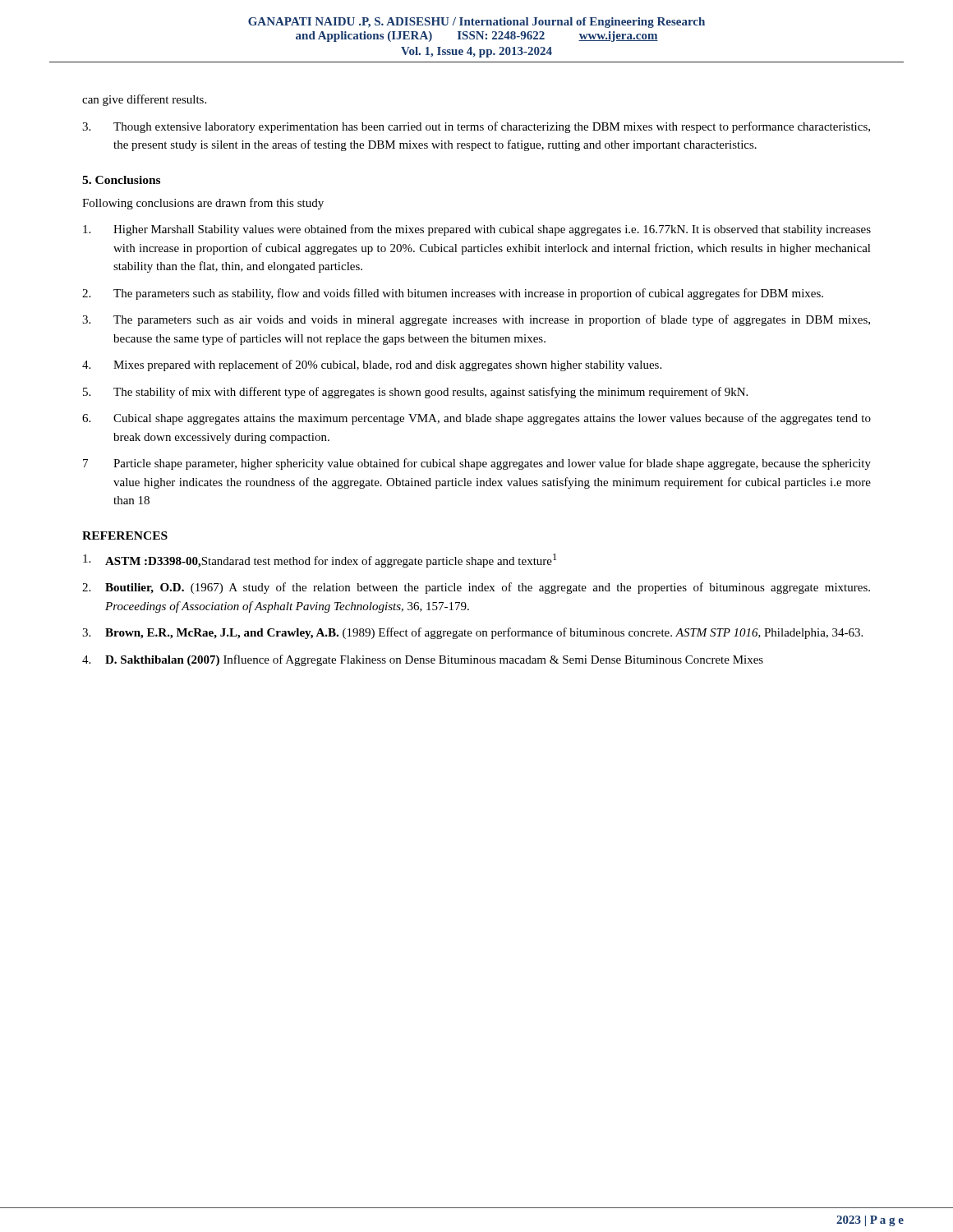Click on the region starting "2. Boutilier, O.D."

pyautogui.click(x=476, y=597)
